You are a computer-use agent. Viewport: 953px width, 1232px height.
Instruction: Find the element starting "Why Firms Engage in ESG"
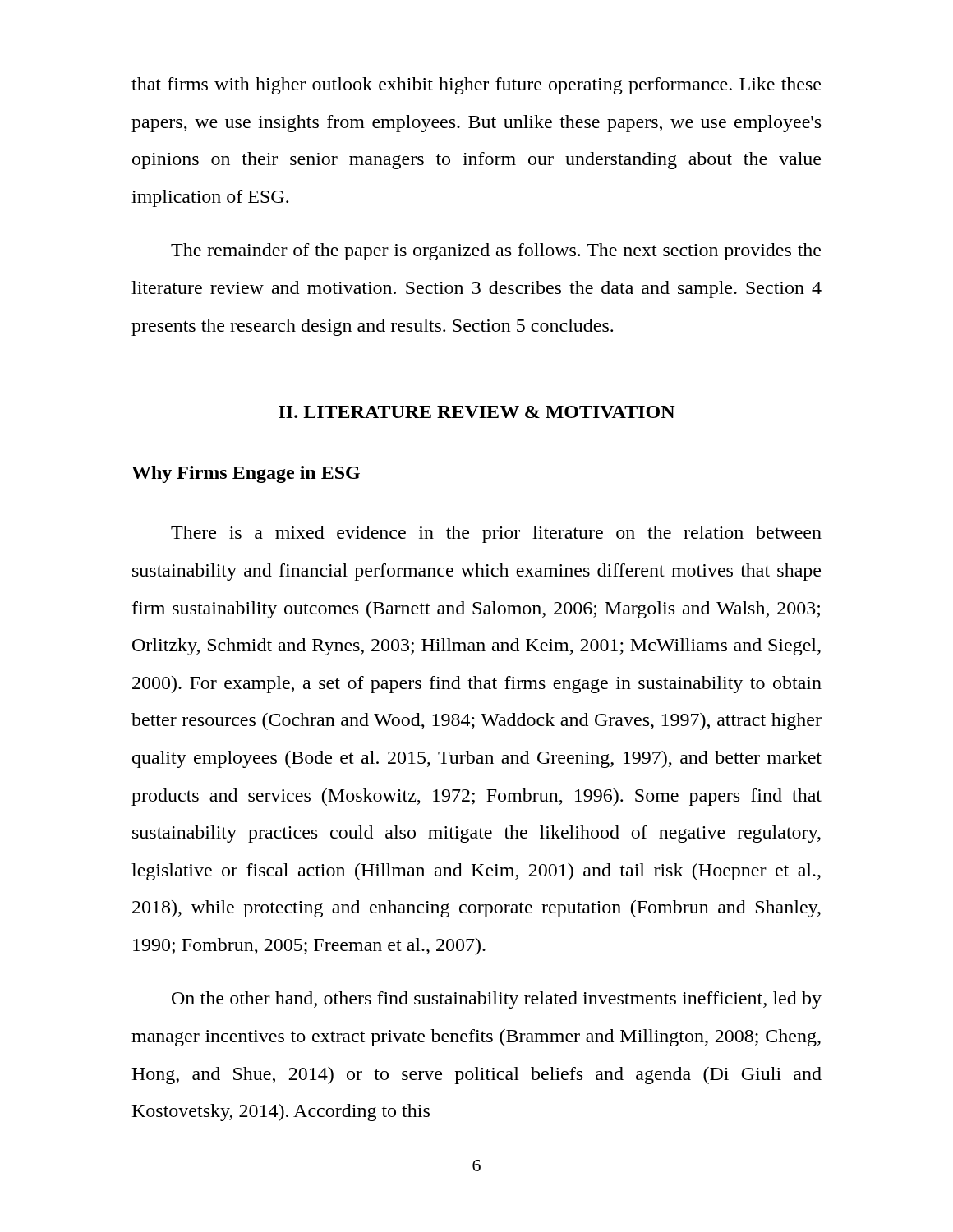pyautogui.click(x=246, y=472)
